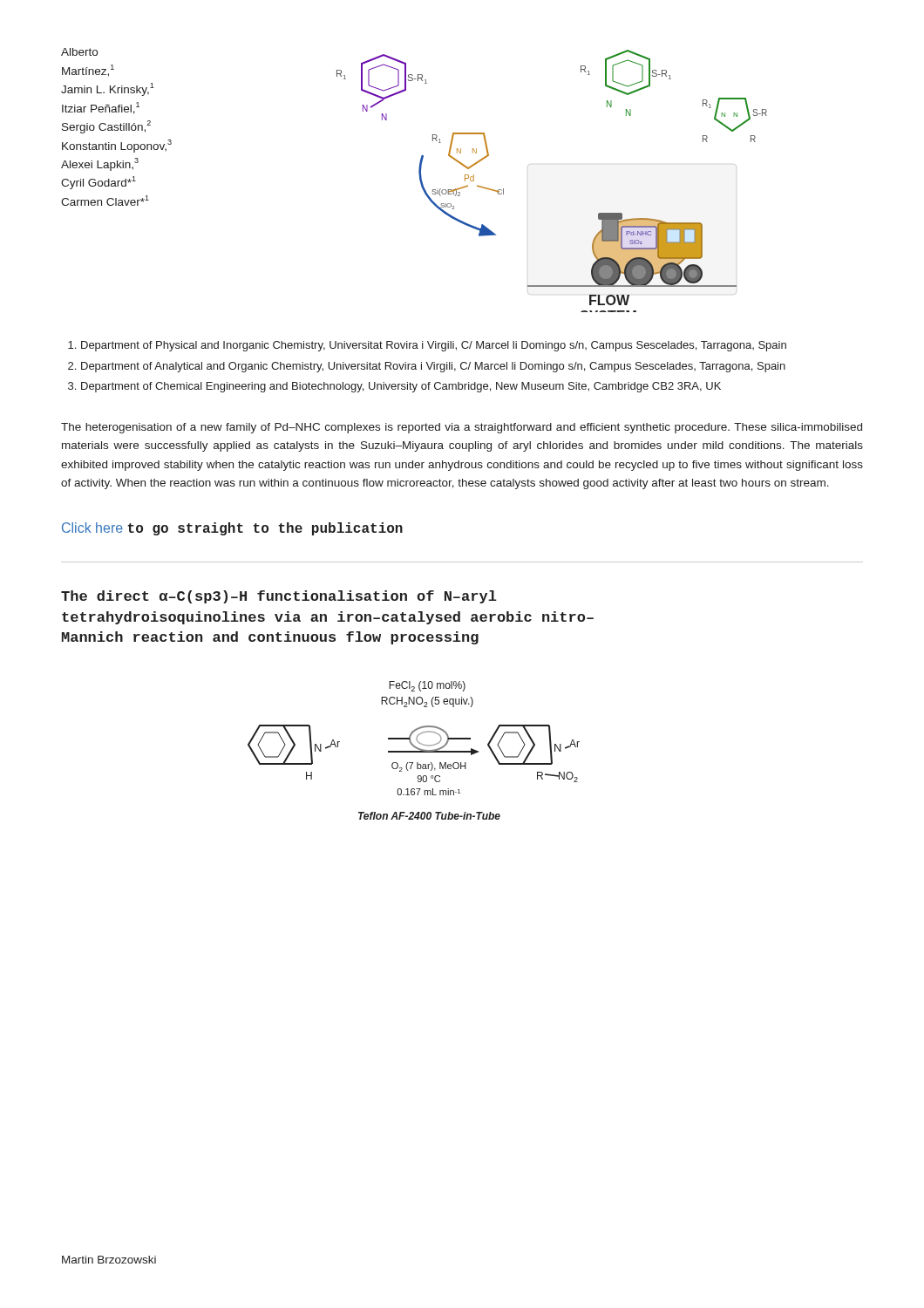
Task: Where is the passage that starts "Department of Chemical"?
Action: [x=401, y=386]
